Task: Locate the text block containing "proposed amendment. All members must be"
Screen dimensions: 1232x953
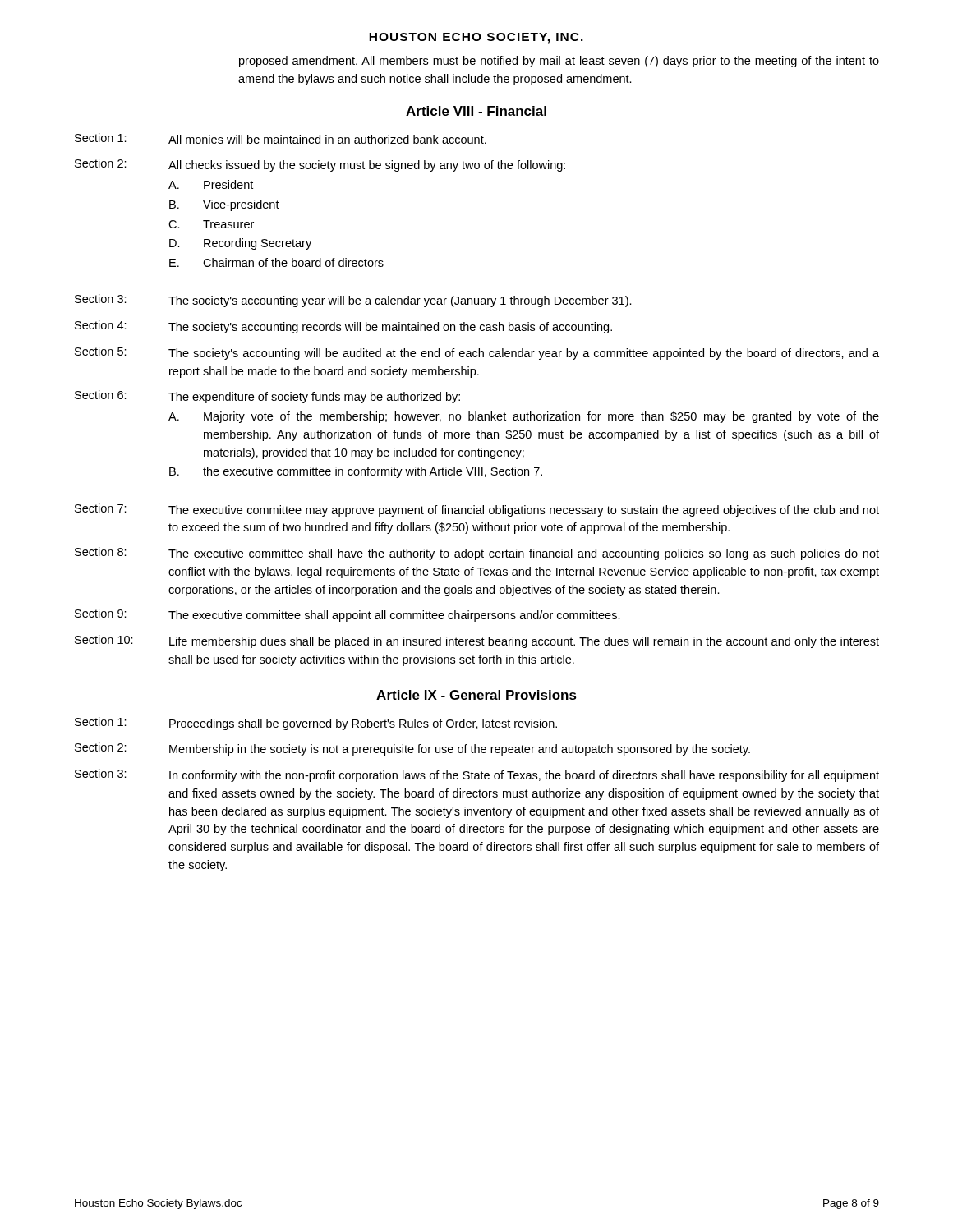Action: pos(559,70)
